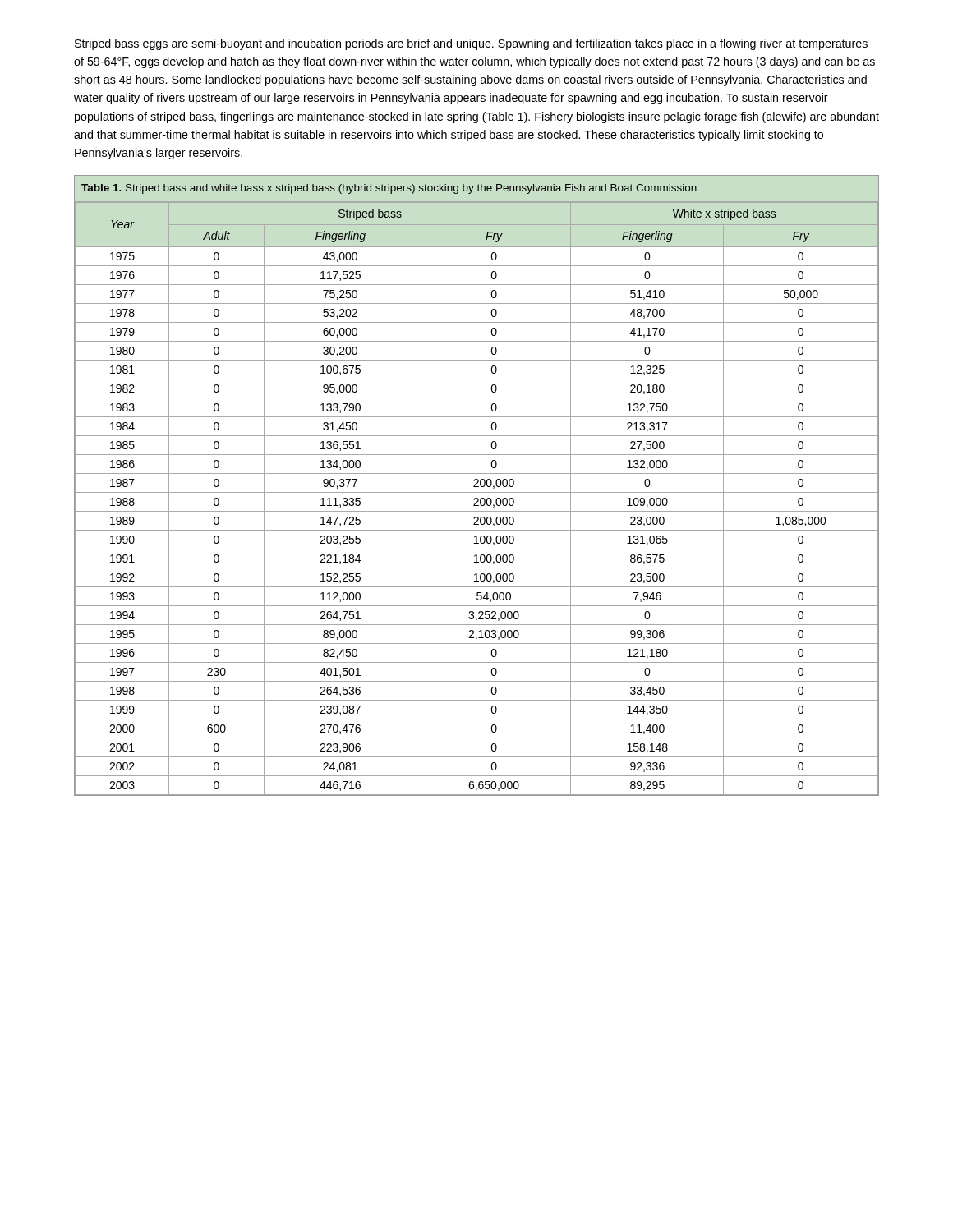Image resolution: width=953 pixels, height=1232 pixels.
Task: Click on the block starting "Striped bass eggs are semi-buoyant and incubation periods"
Action: [x=476, y=98]
